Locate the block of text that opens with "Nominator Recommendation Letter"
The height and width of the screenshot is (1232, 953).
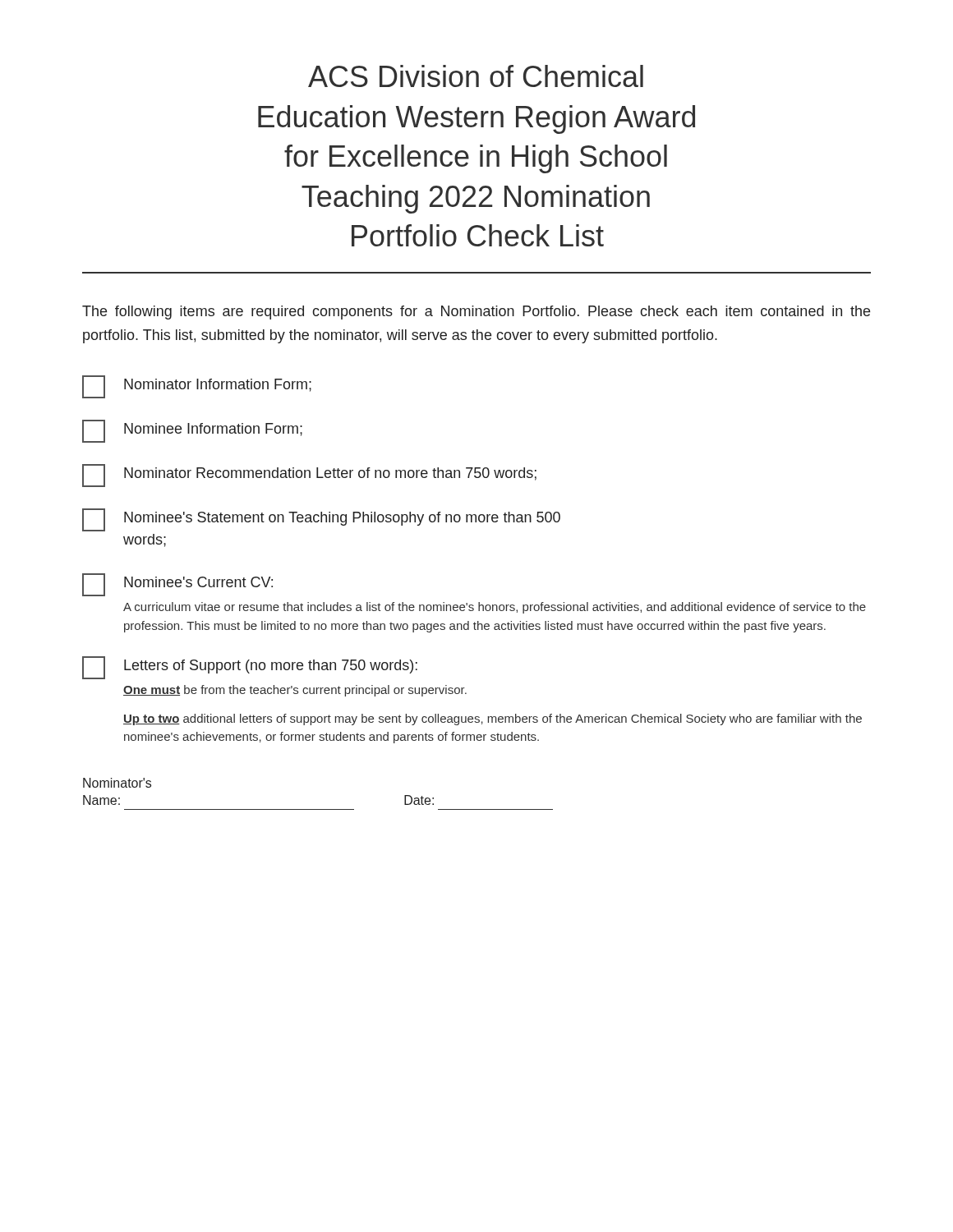(x=476, y=474)
